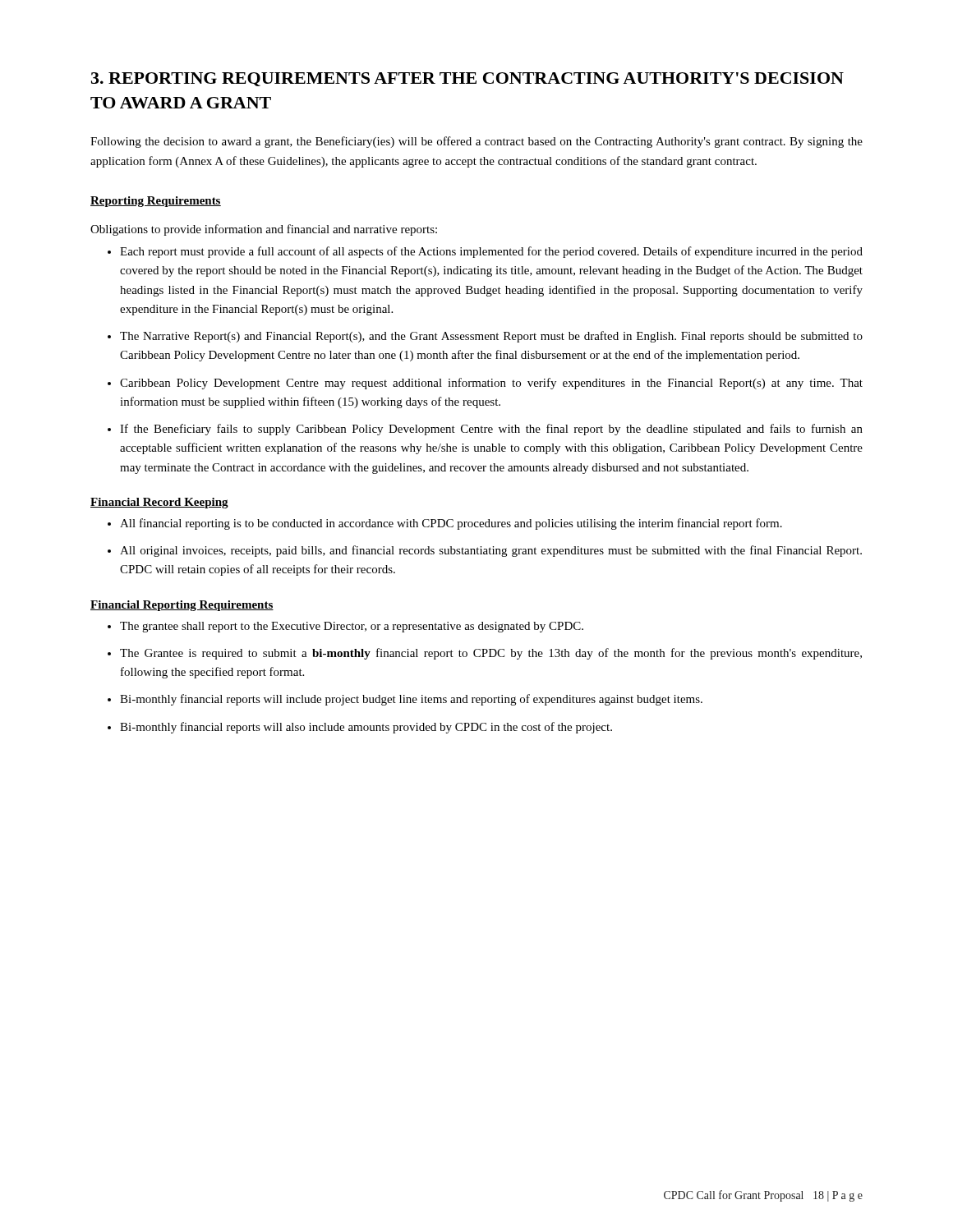953x1232 pixels.
Task: Select the list item with the text "The Grantee is"
Action: tap(491, 662)
